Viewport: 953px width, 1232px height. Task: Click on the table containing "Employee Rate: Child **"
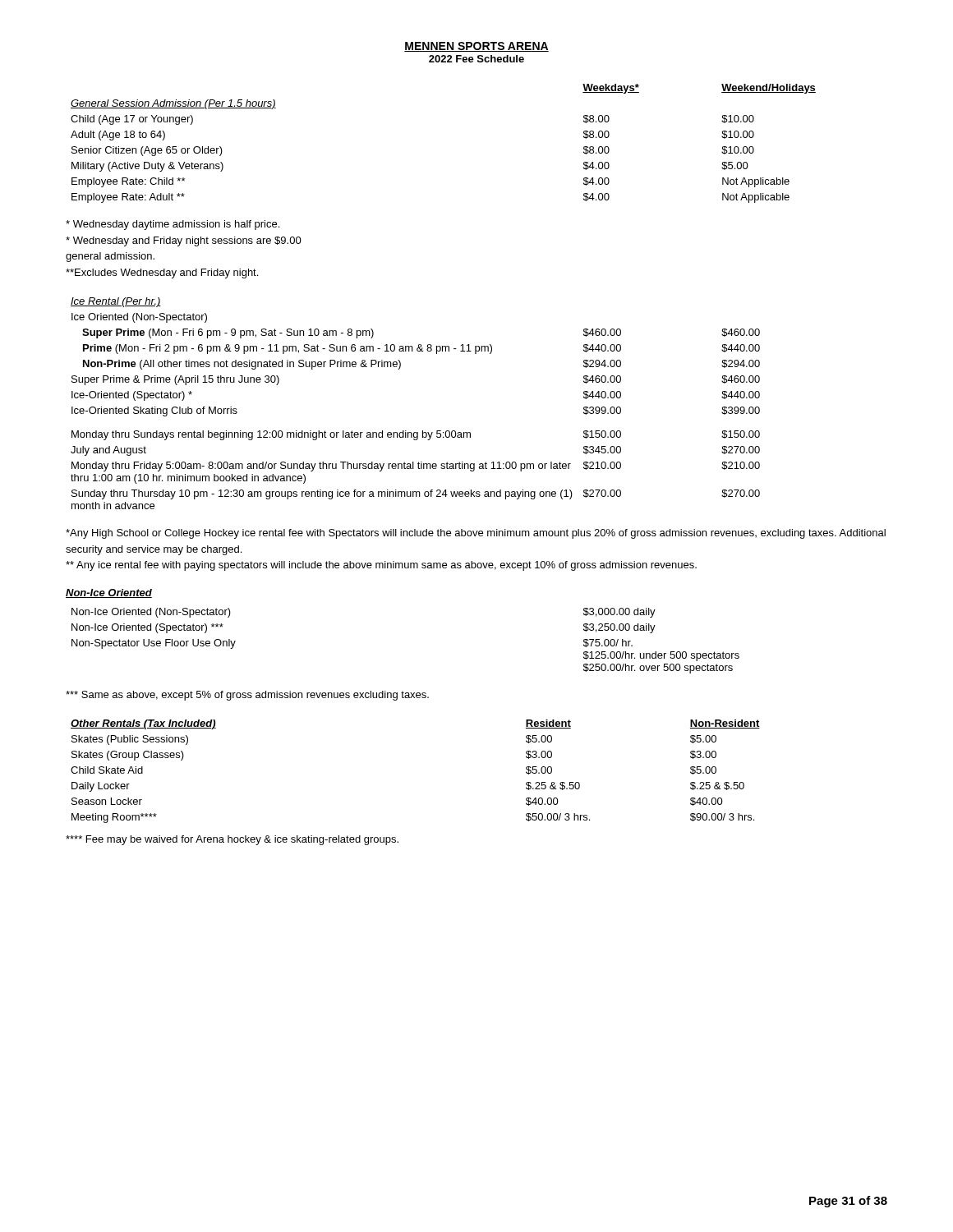[x=476, y=142]
